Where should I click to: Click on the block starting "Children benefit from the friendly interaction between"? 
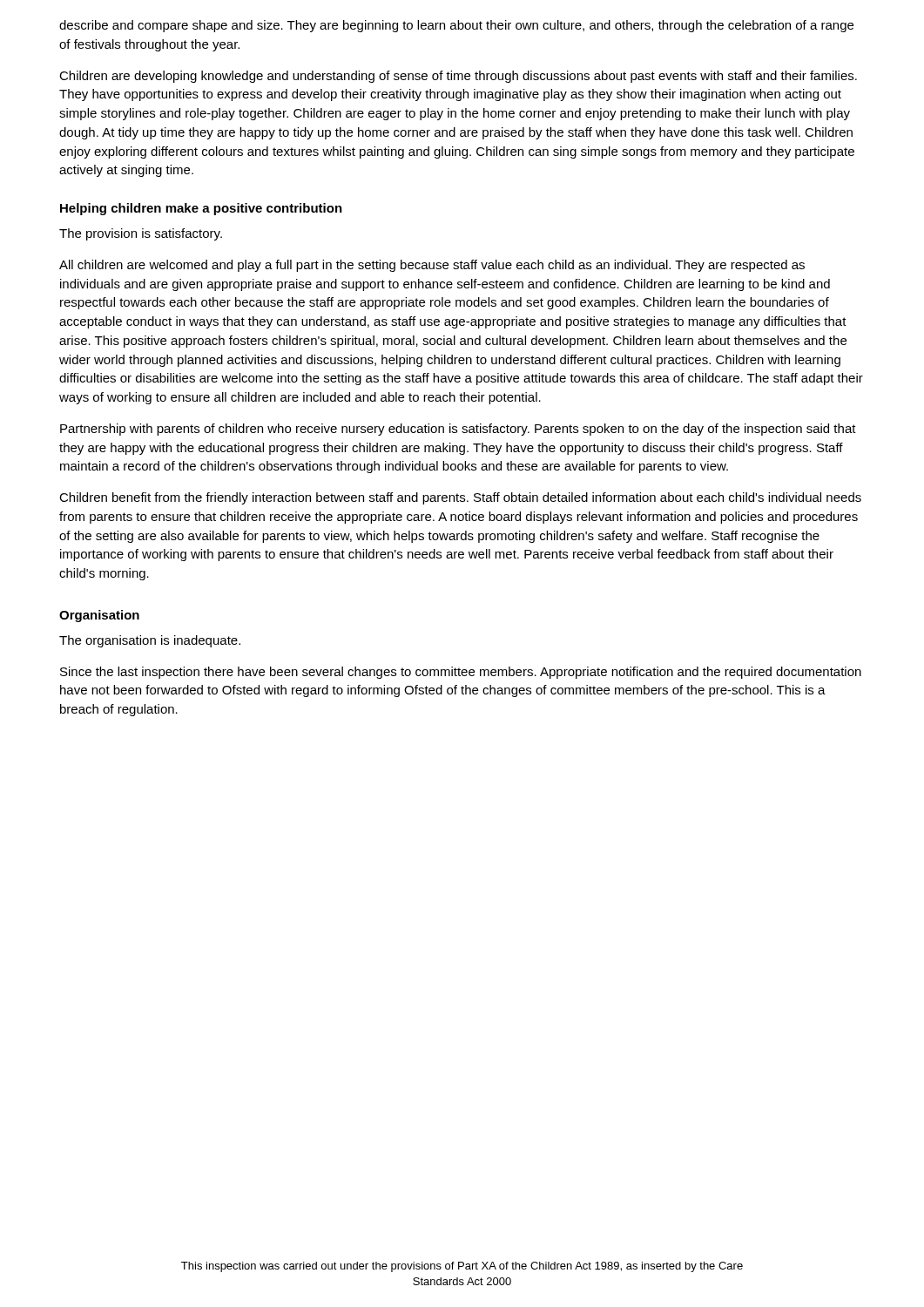click(x=460, y=535)
